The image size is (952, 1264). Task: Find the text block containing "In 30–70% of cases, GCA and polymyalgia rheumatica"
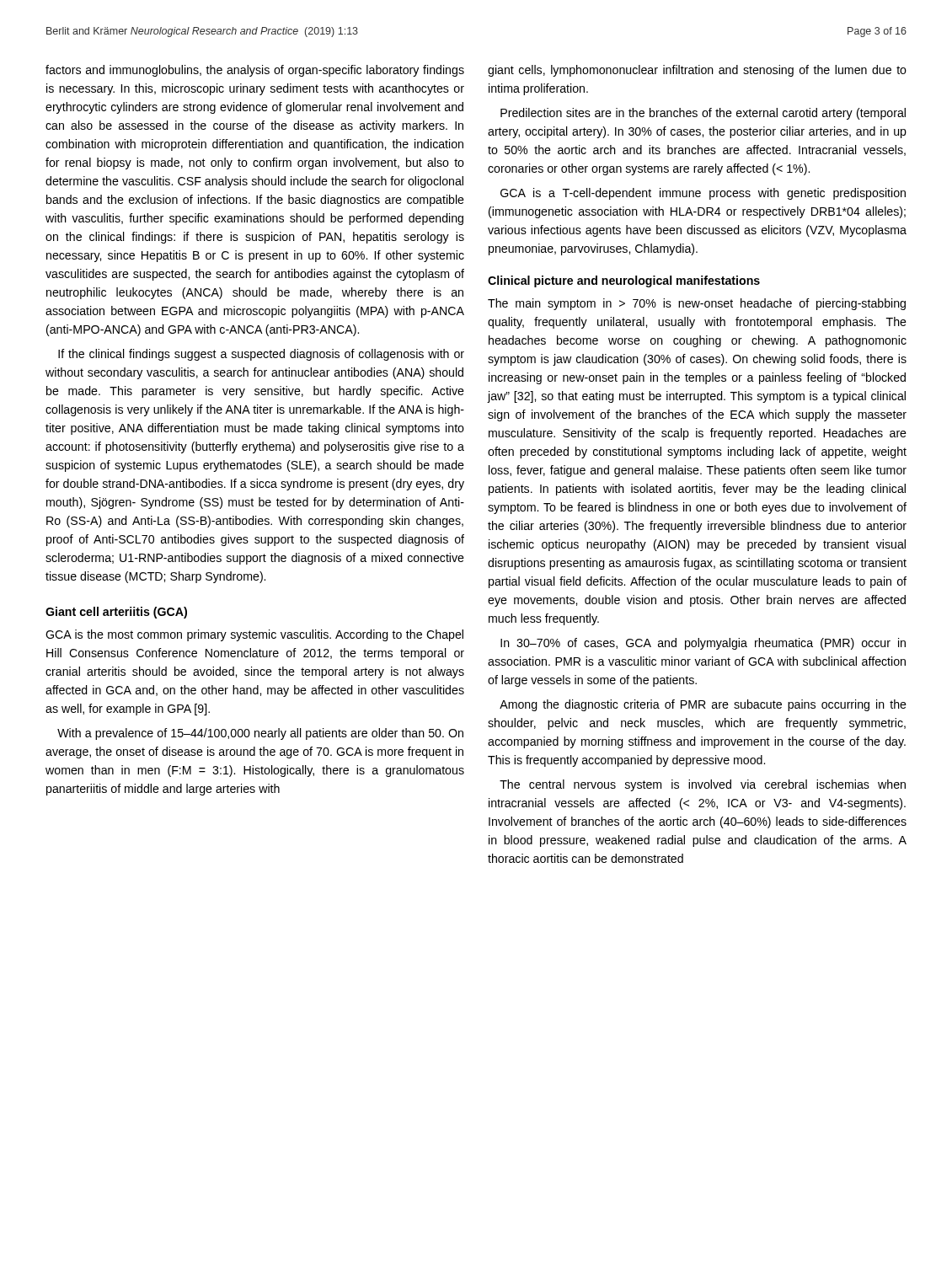[697, 661]
